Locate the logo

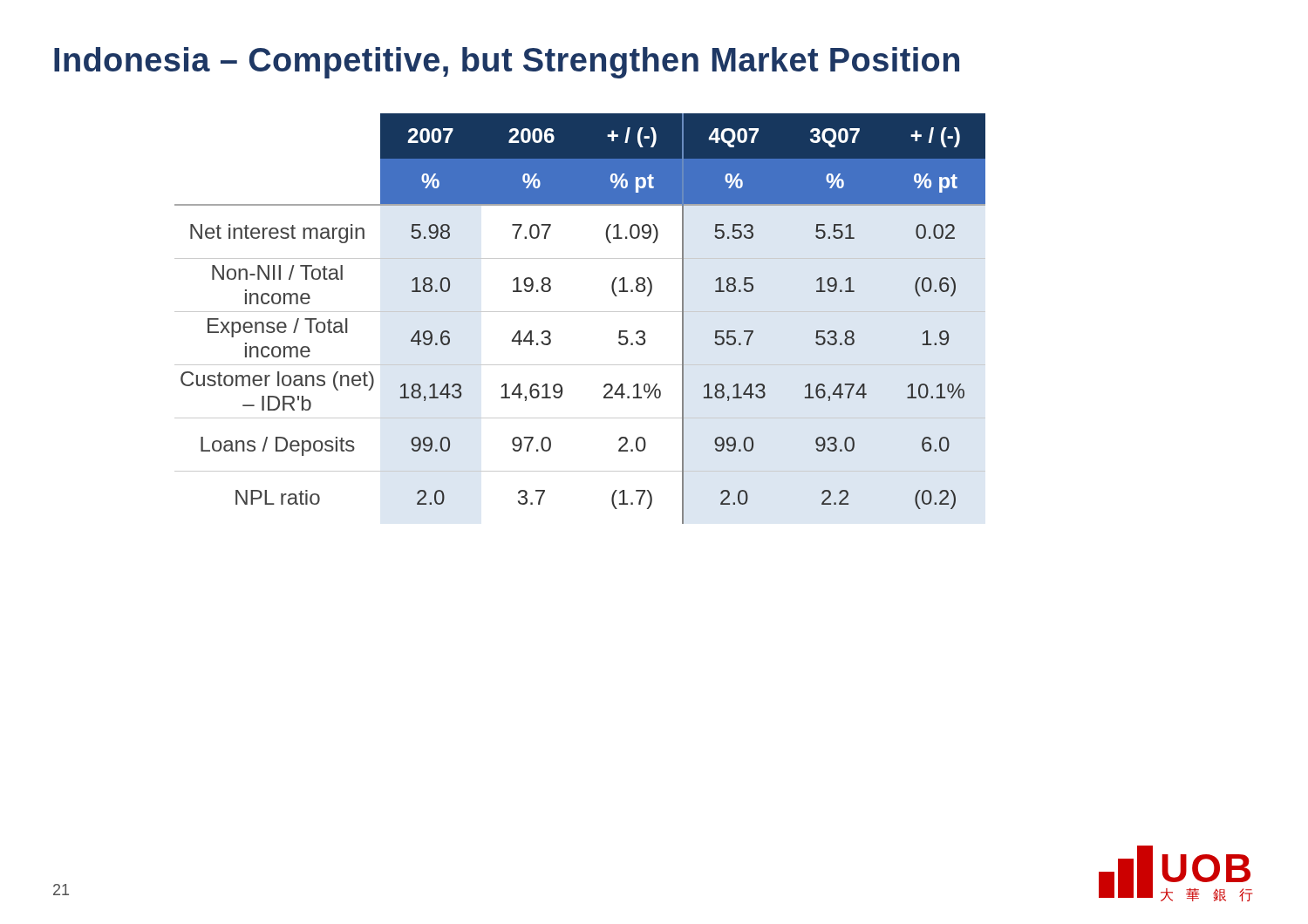(1177, 872)
